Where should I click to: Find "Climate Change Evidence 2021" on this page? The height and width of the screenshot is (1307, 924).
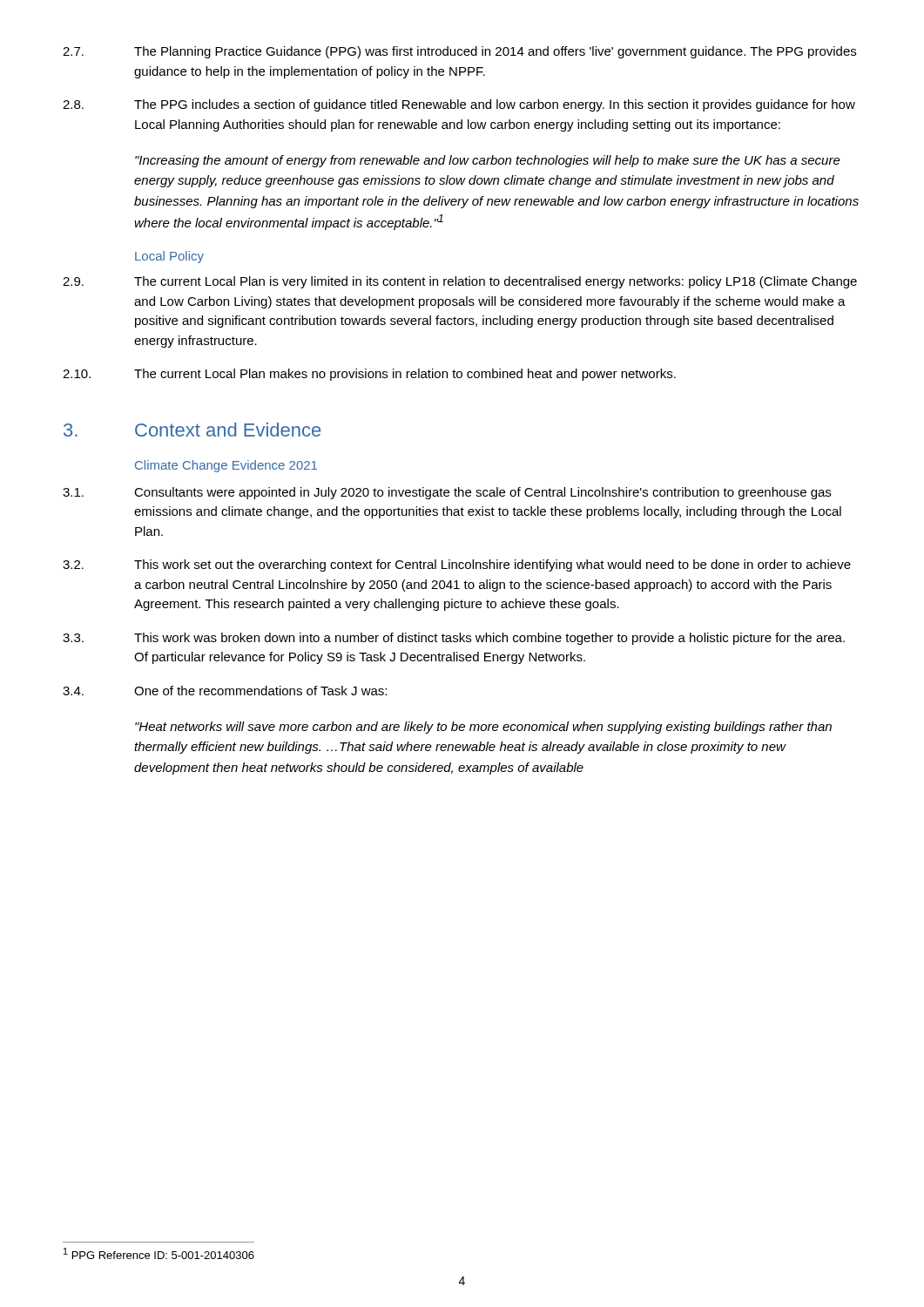(226, 464)
